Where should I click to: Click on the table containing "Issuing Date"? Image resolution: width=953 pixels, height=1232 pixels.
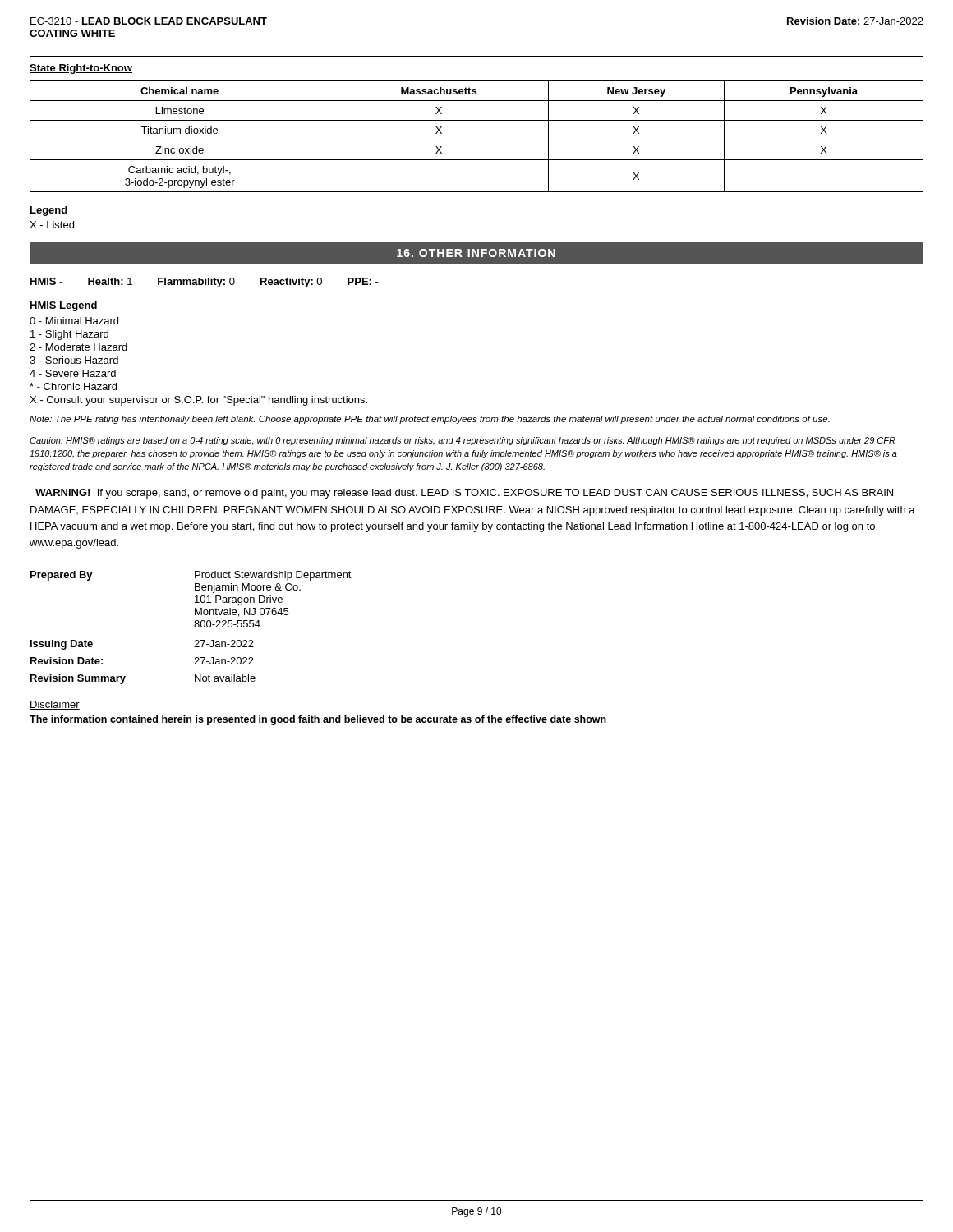[476, 626]
